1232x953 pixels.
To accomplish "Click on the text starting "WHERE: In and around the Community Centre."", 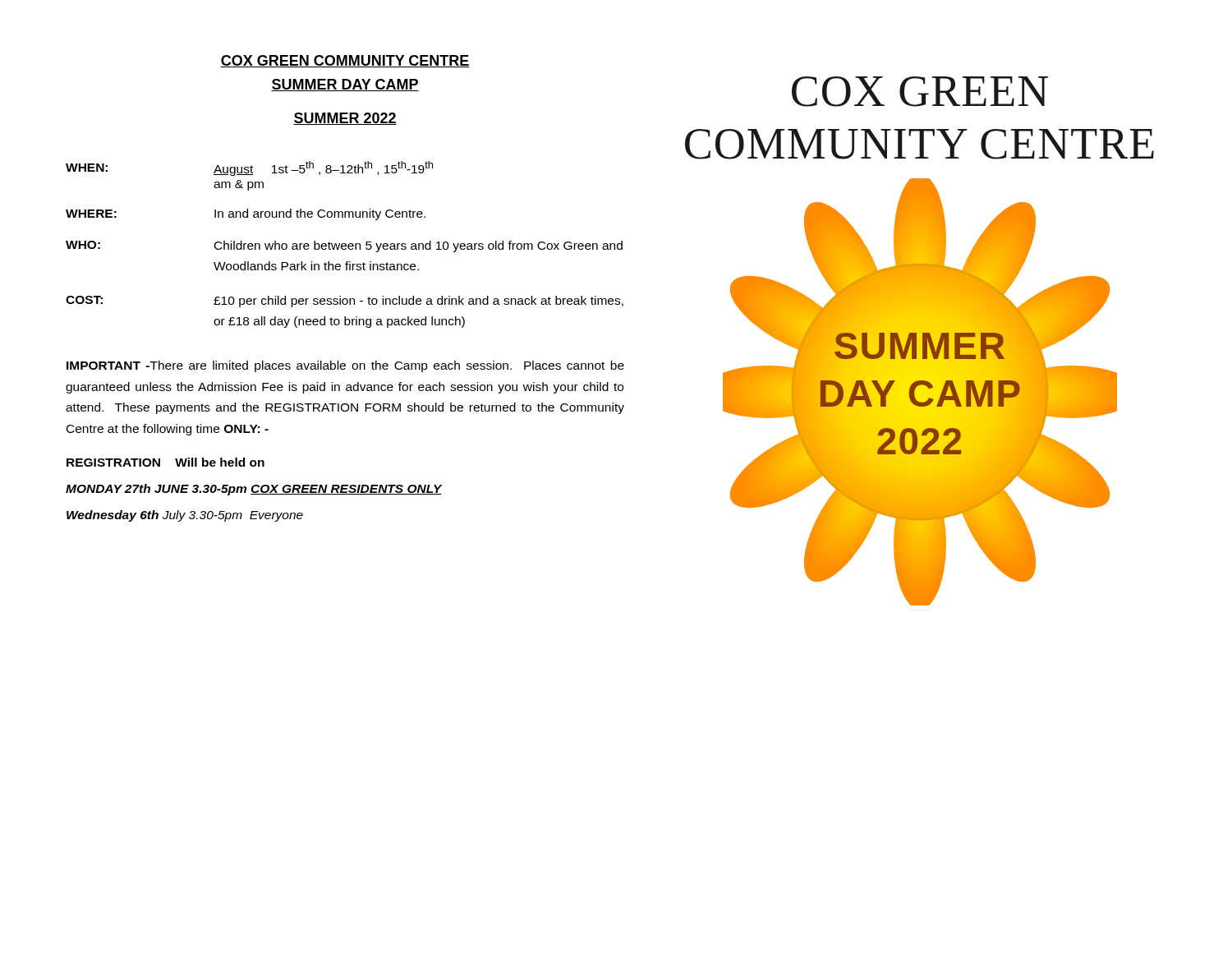I will (246, 213).
